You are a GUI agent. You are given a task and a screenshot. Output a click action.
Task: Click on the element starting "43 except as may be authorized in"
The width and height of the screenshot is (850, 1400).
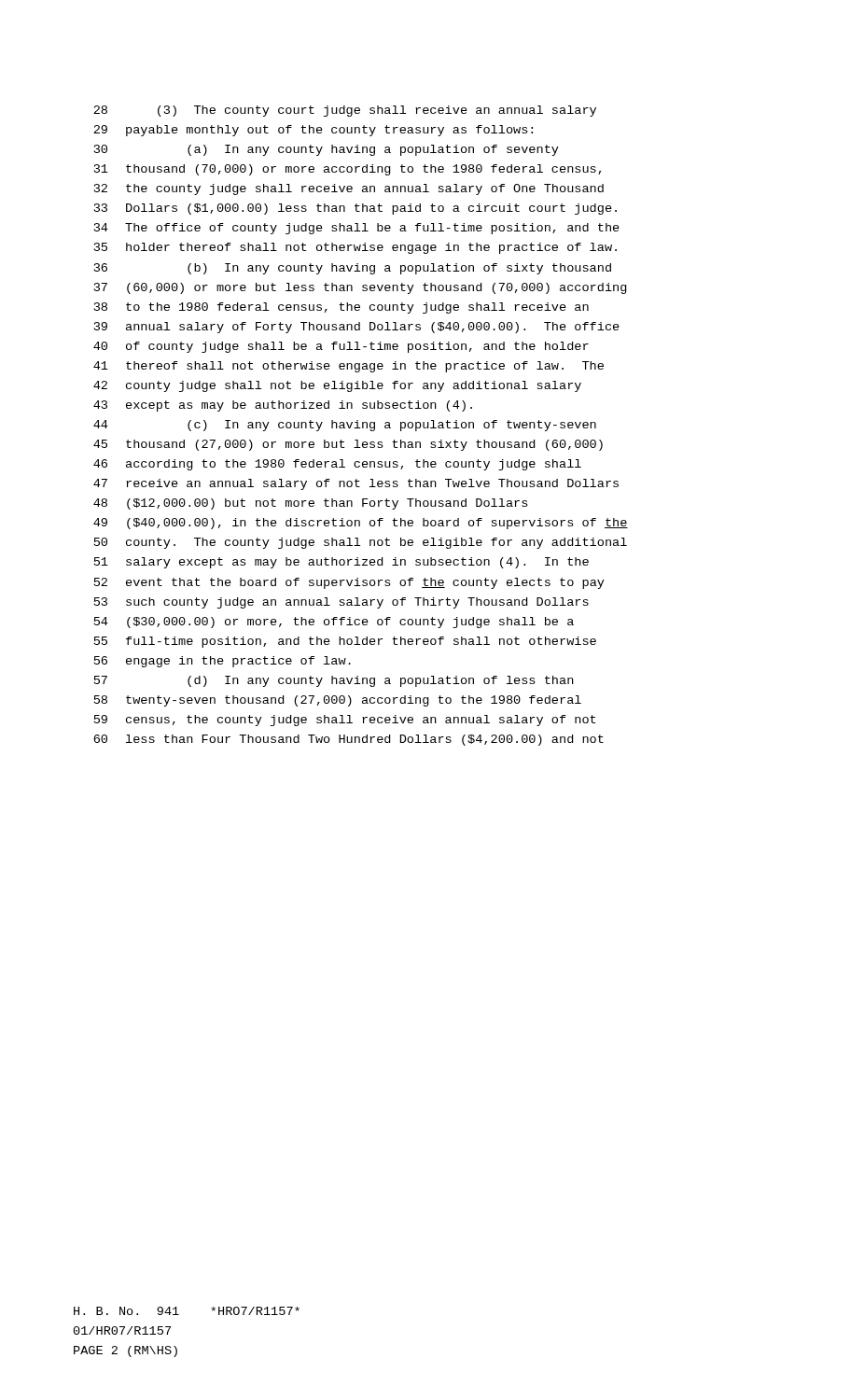click(433, 406)
